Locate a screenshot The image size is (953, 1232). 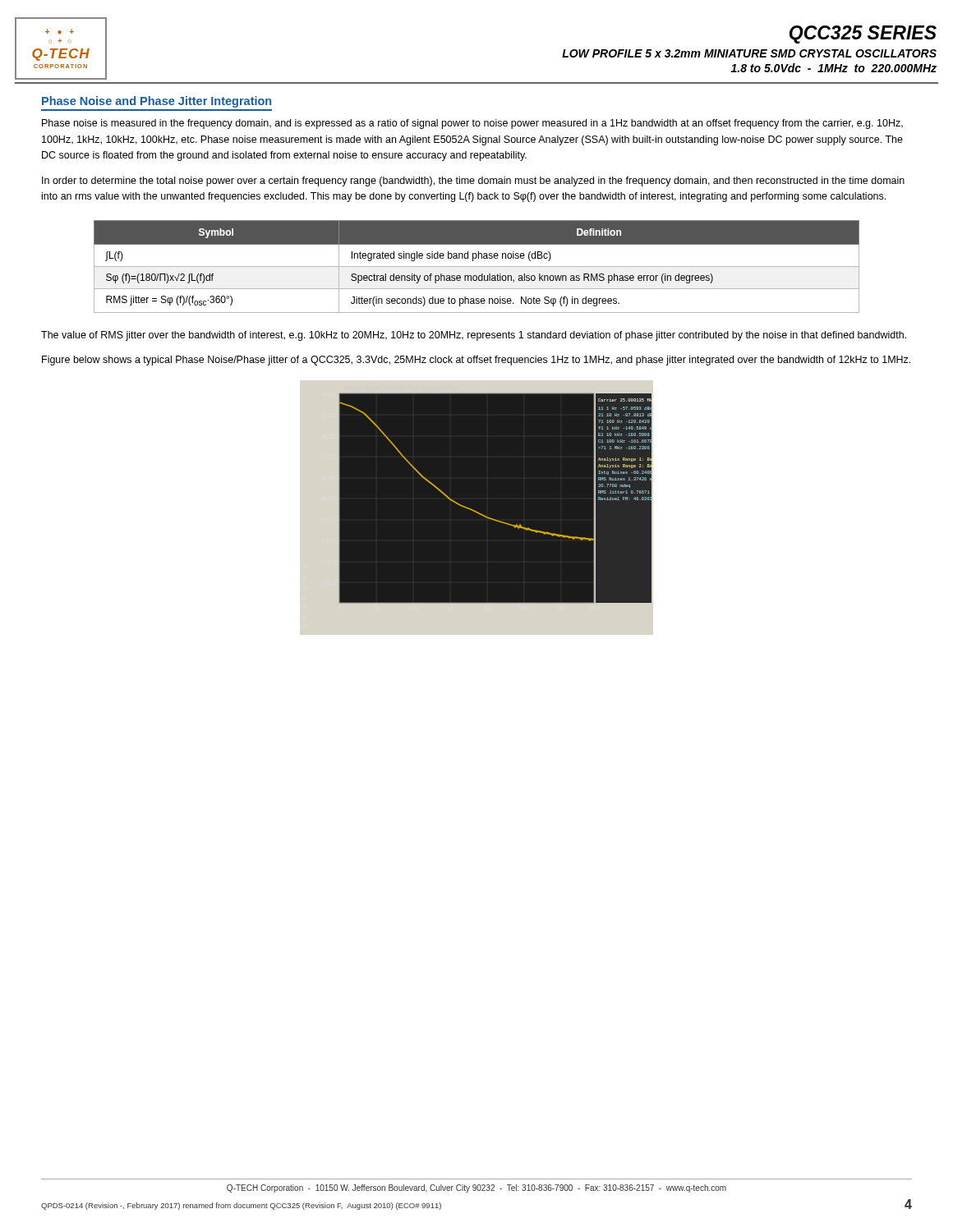tap(476, 508)
